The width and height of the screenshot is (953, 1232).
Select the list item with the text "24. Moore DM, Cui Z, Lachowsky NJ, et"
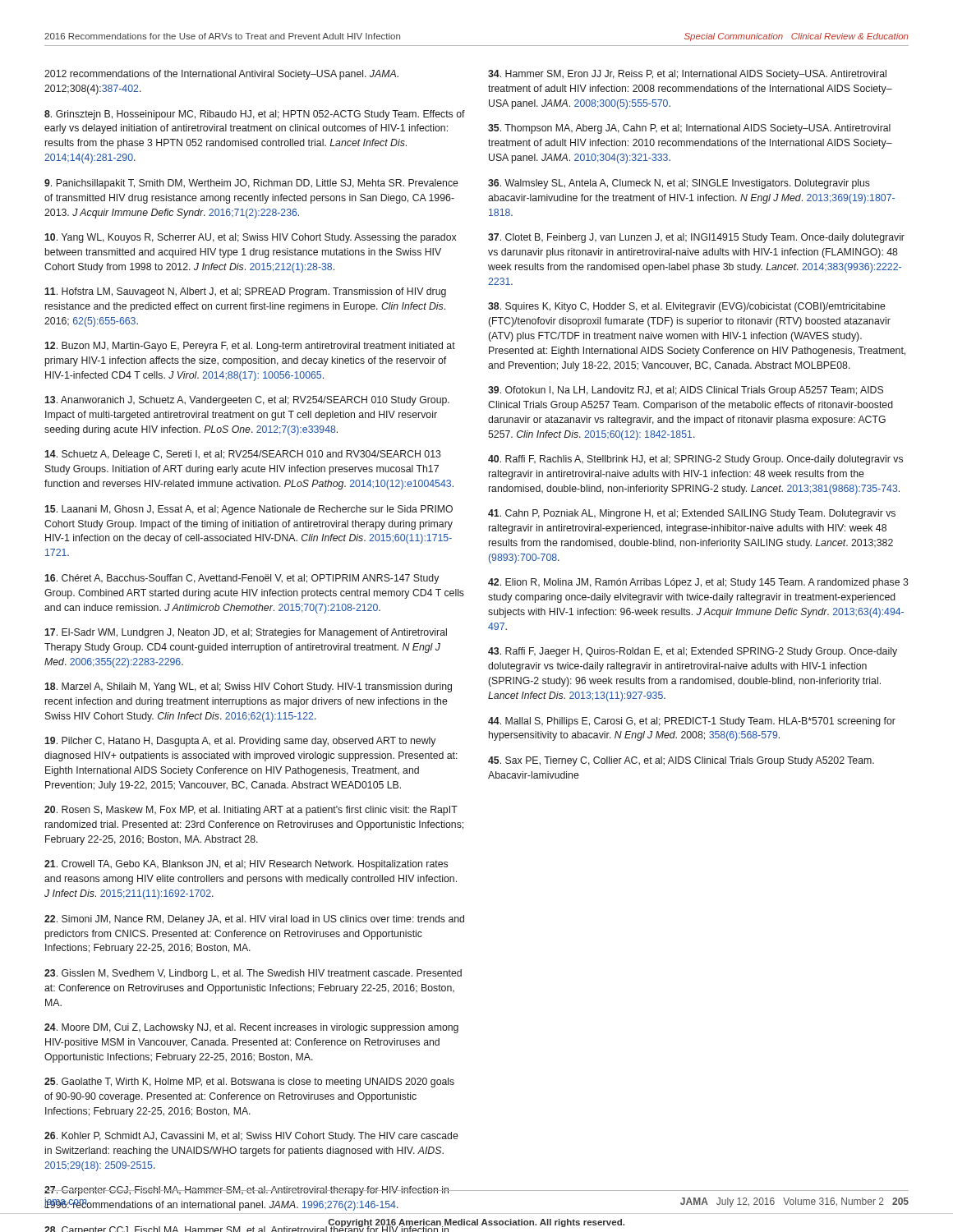(255, 1043)
